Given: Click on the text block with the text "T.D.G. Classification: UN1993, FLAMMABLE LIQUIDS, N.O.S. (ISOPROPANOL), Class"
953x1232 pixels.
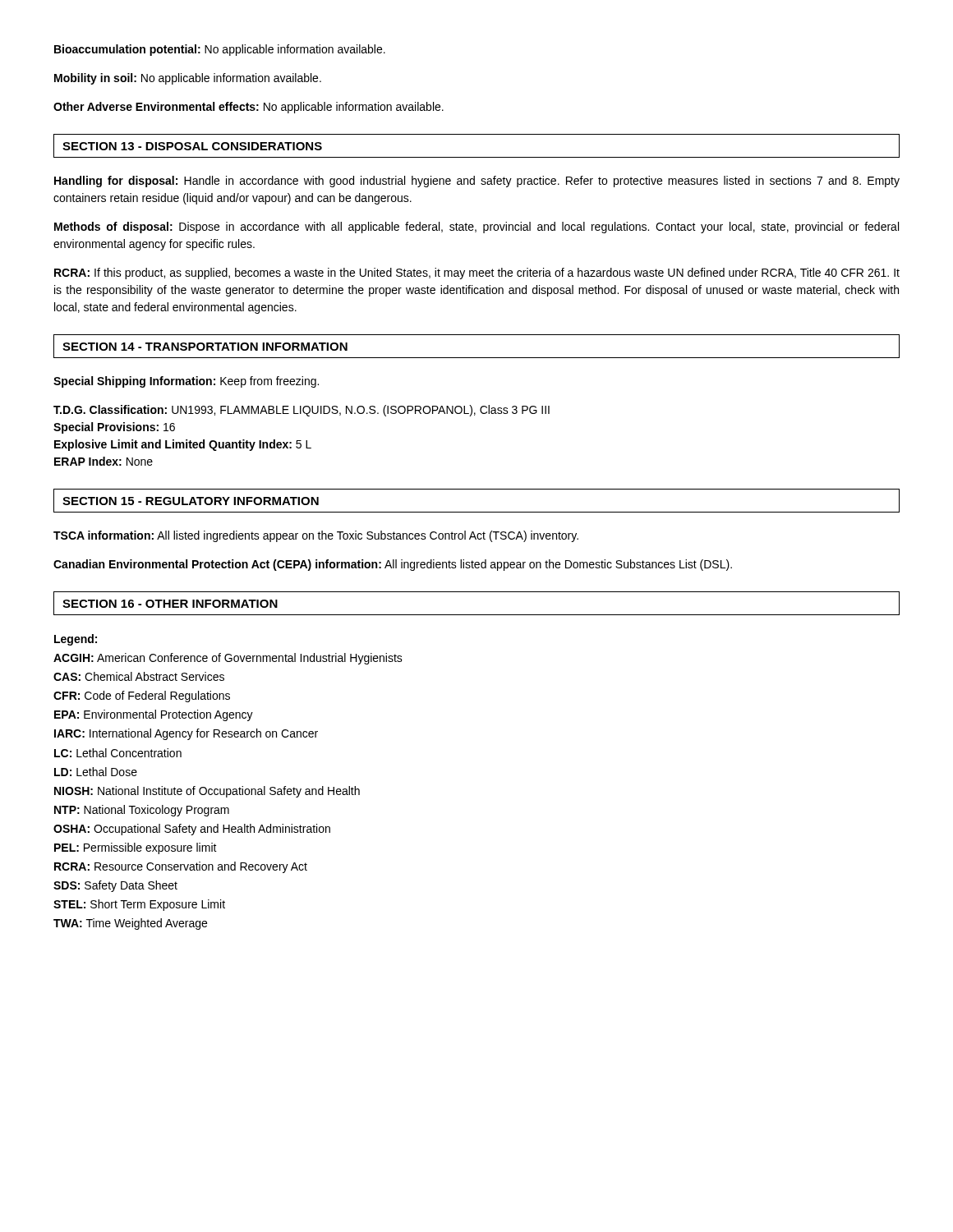Looking at the screenshot, I should pyautogui.click(x=302, y=436).
